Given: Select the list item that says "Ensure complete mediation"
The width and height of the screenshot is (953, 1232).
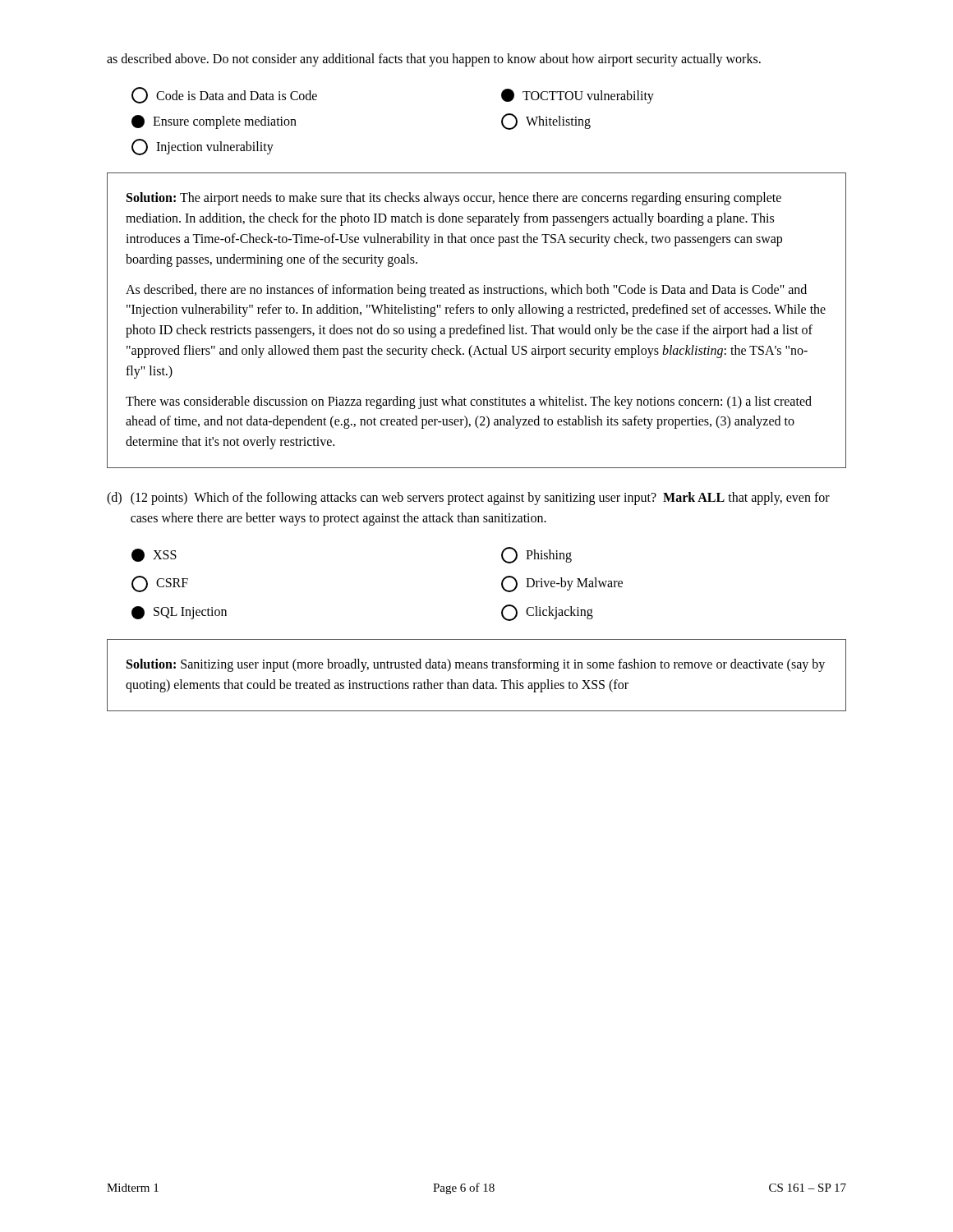Looking at the screenshot, I should tap(214, 121).
